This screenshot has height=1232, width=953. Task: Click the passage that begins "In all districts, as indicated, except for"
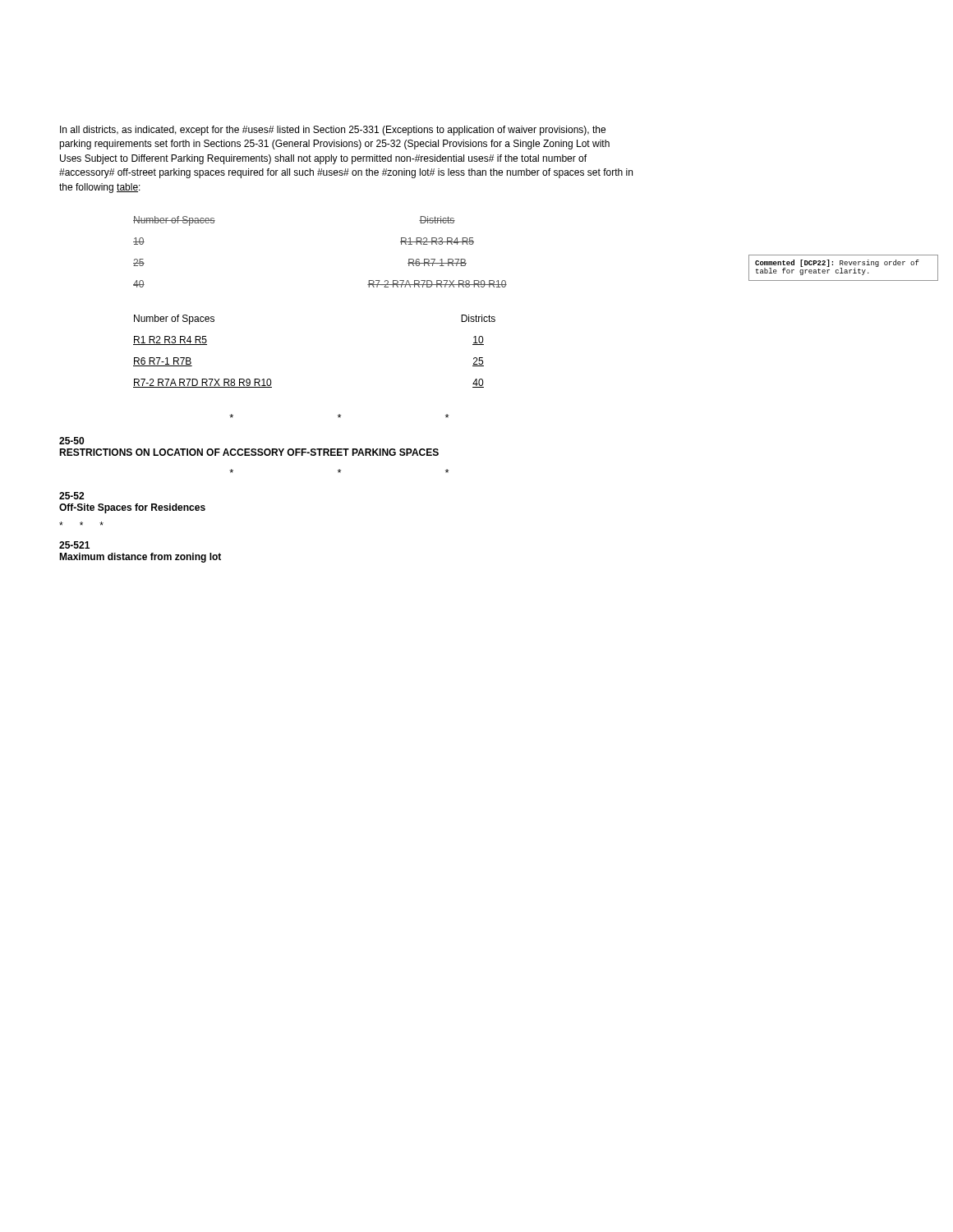coord(346,158)
